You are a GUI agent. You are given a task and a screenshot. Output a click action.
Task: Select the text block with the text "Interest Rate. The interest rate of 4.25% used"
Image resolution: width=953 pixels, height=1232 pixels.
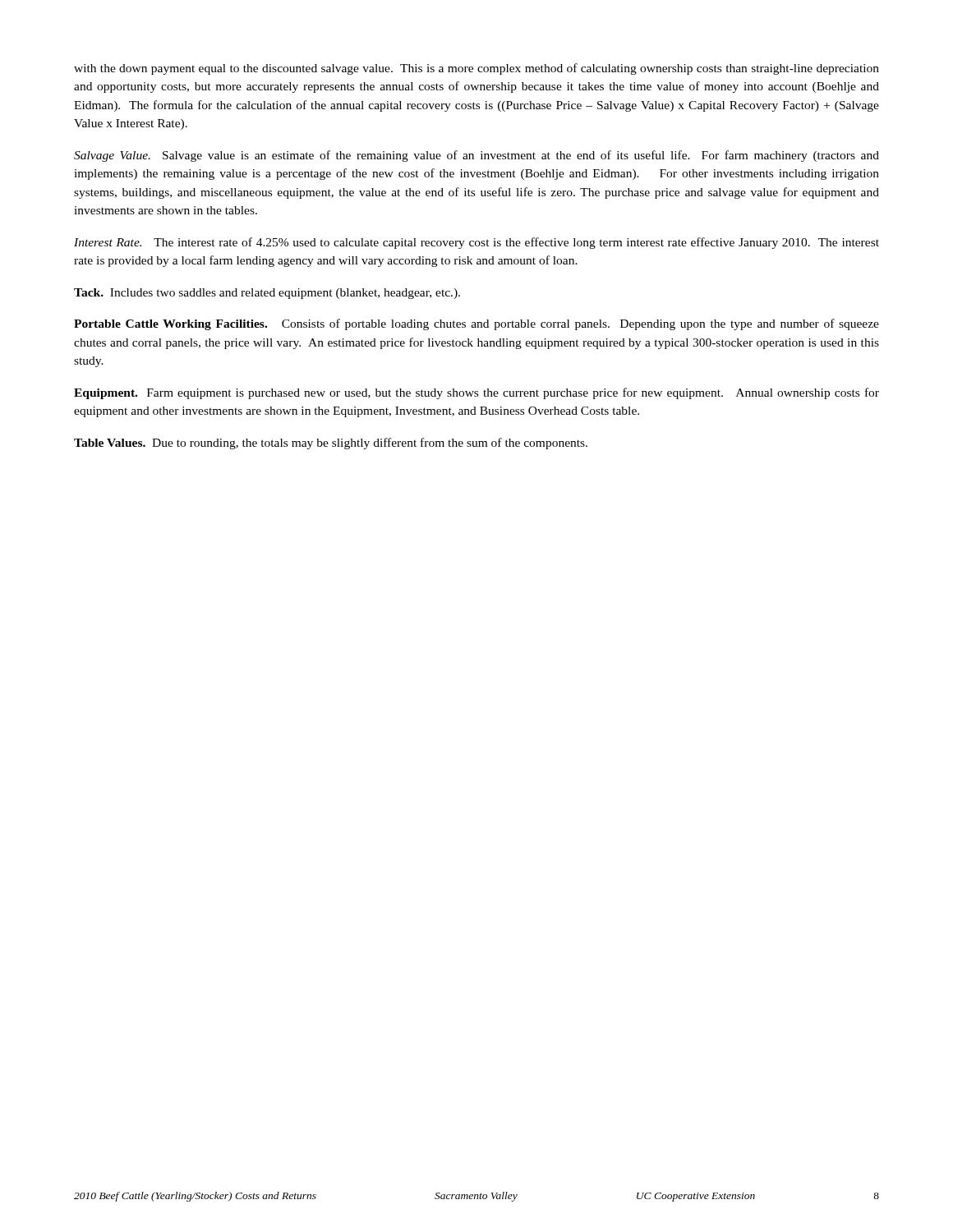[476, 251]
